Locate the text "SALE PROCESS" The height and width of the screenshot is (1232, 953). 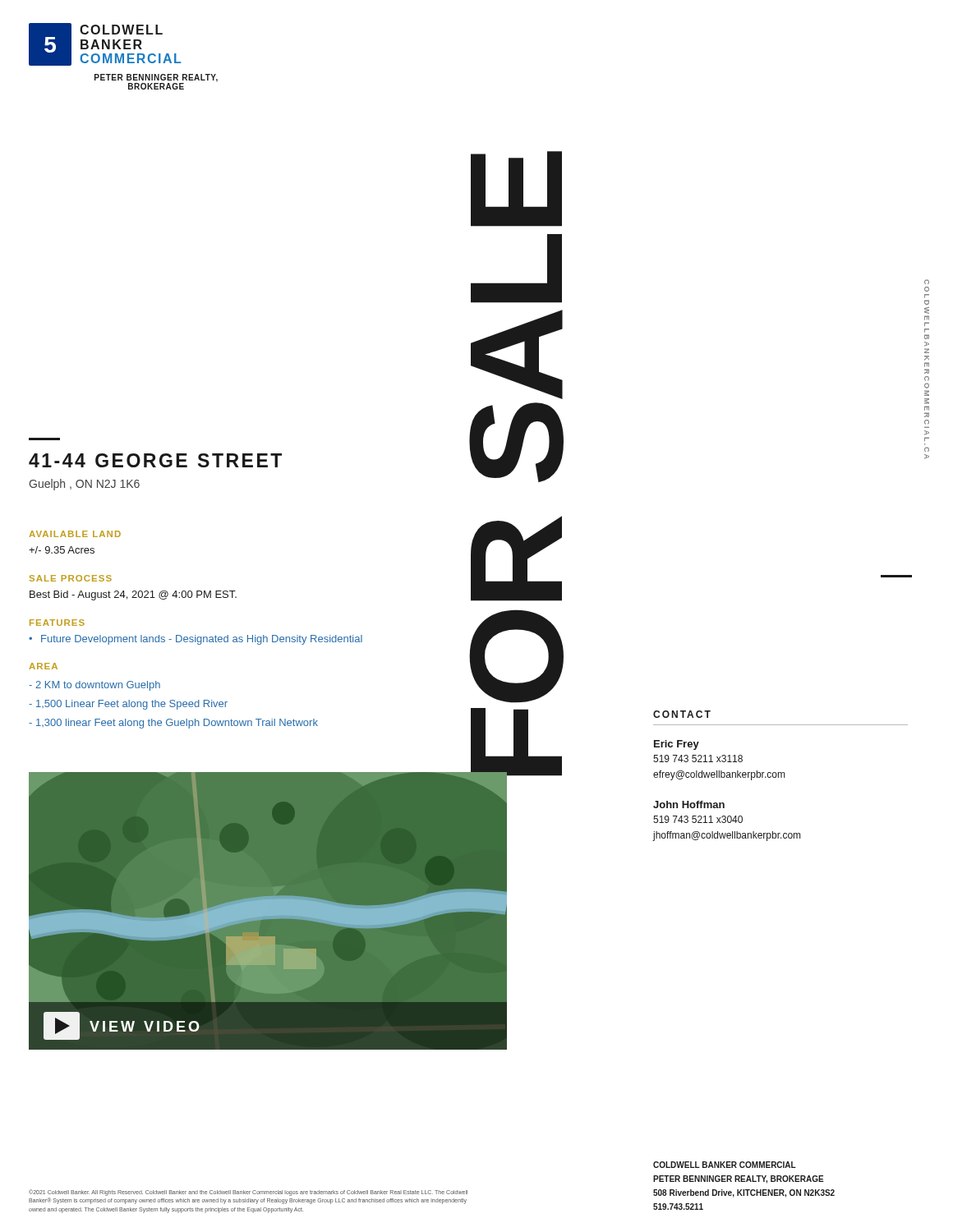(71, 578)
